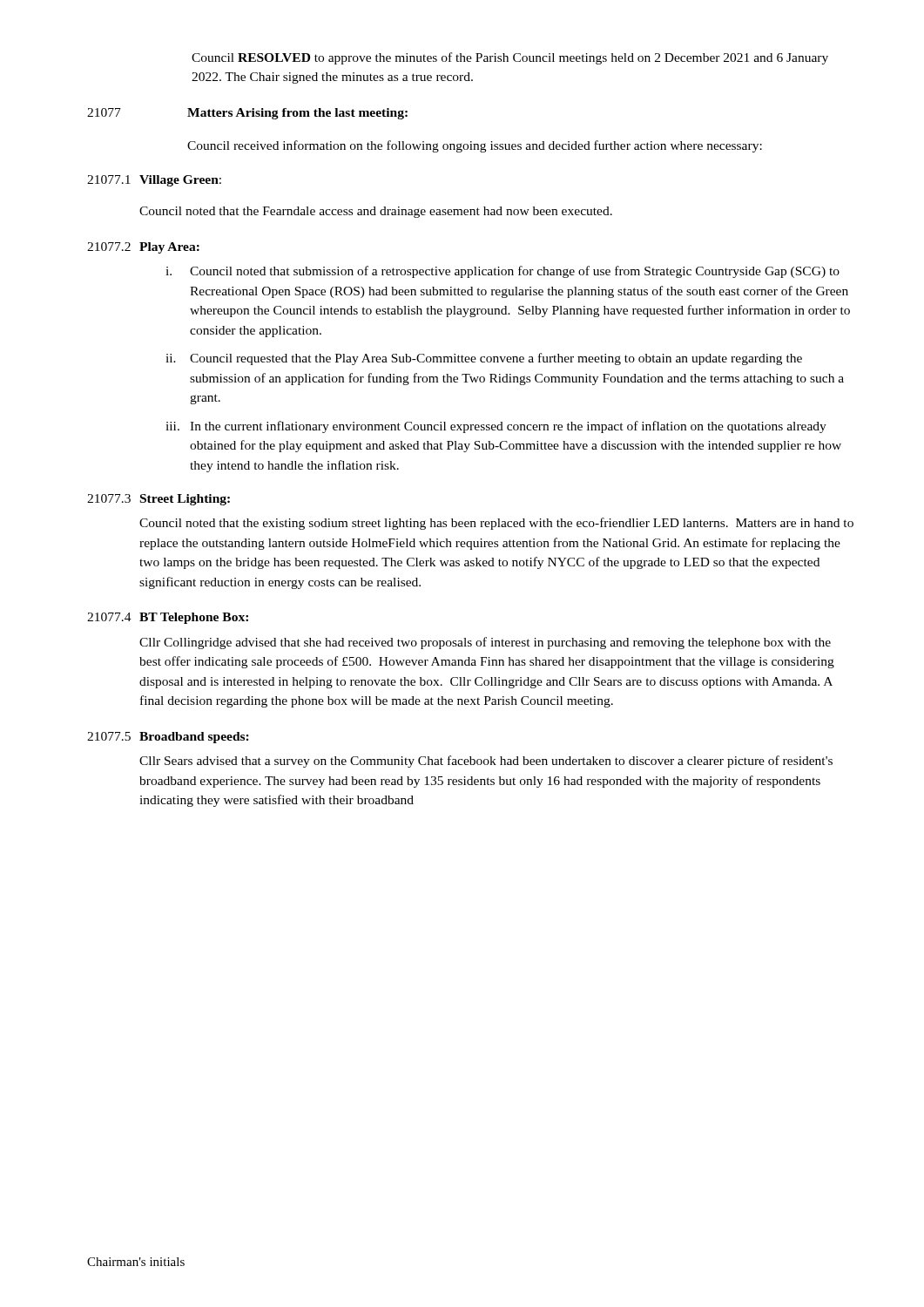924x1307 pixels.
Task: Locate the block of text that opens with "Council noted that the existing sodium street"
Action: 497,552
